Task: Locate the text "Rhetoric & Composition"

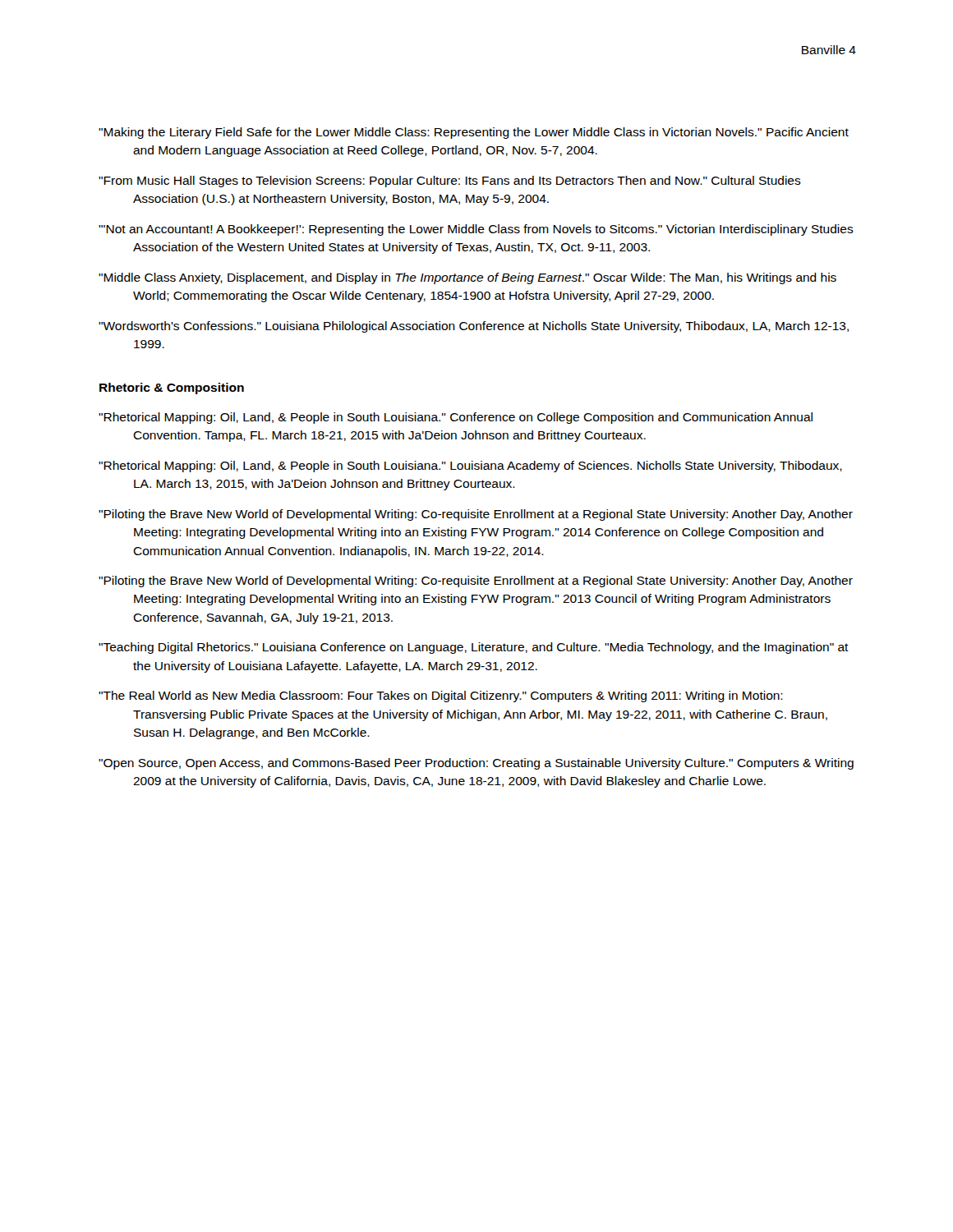Action: coord(171,387)
